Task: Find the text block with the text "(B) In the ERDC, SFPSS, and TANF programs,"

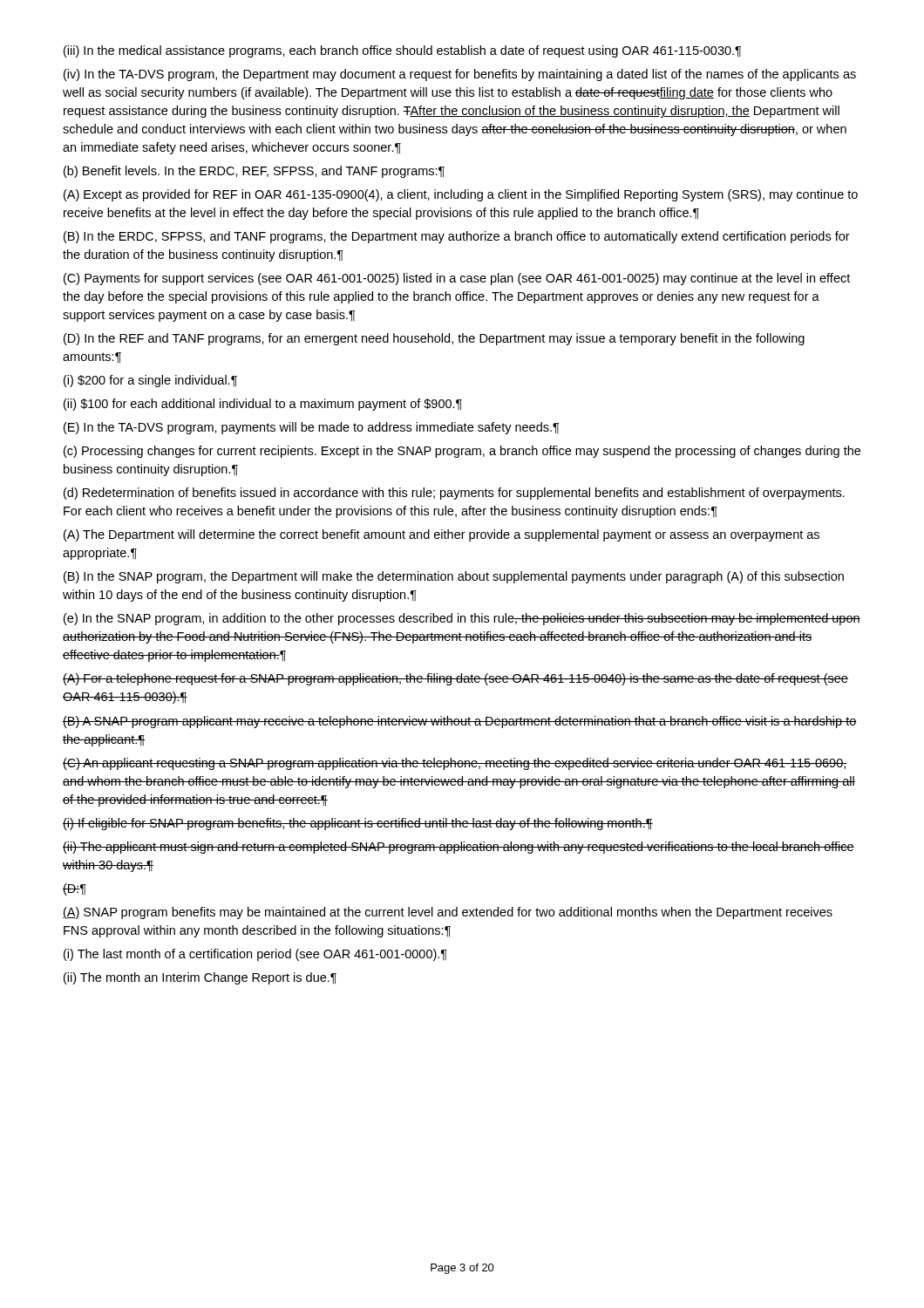Action: (462, 246)
